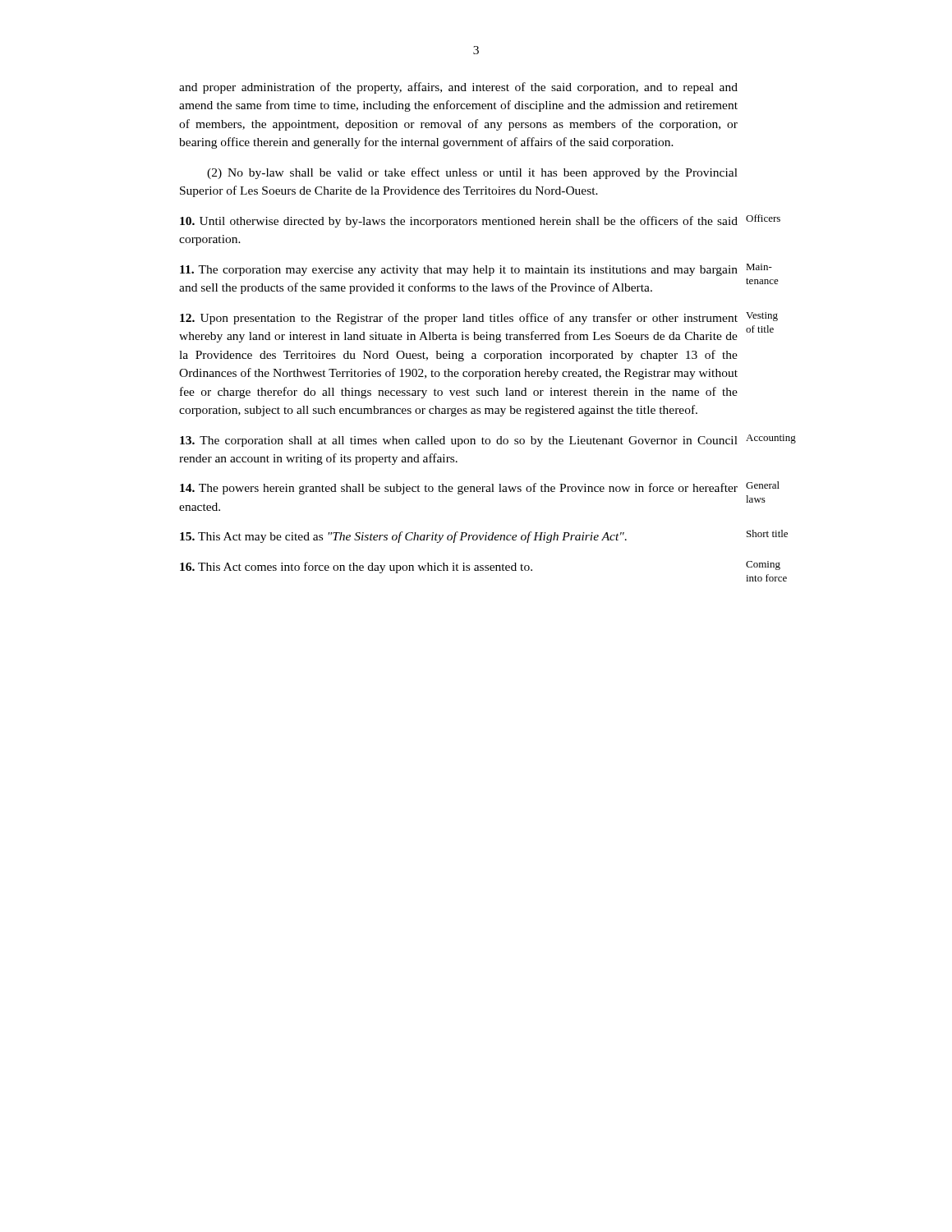
Task: Locate the text block that reads "Main-tenance 11. The"
Action: pyautogui.click(x=458, y=277)
